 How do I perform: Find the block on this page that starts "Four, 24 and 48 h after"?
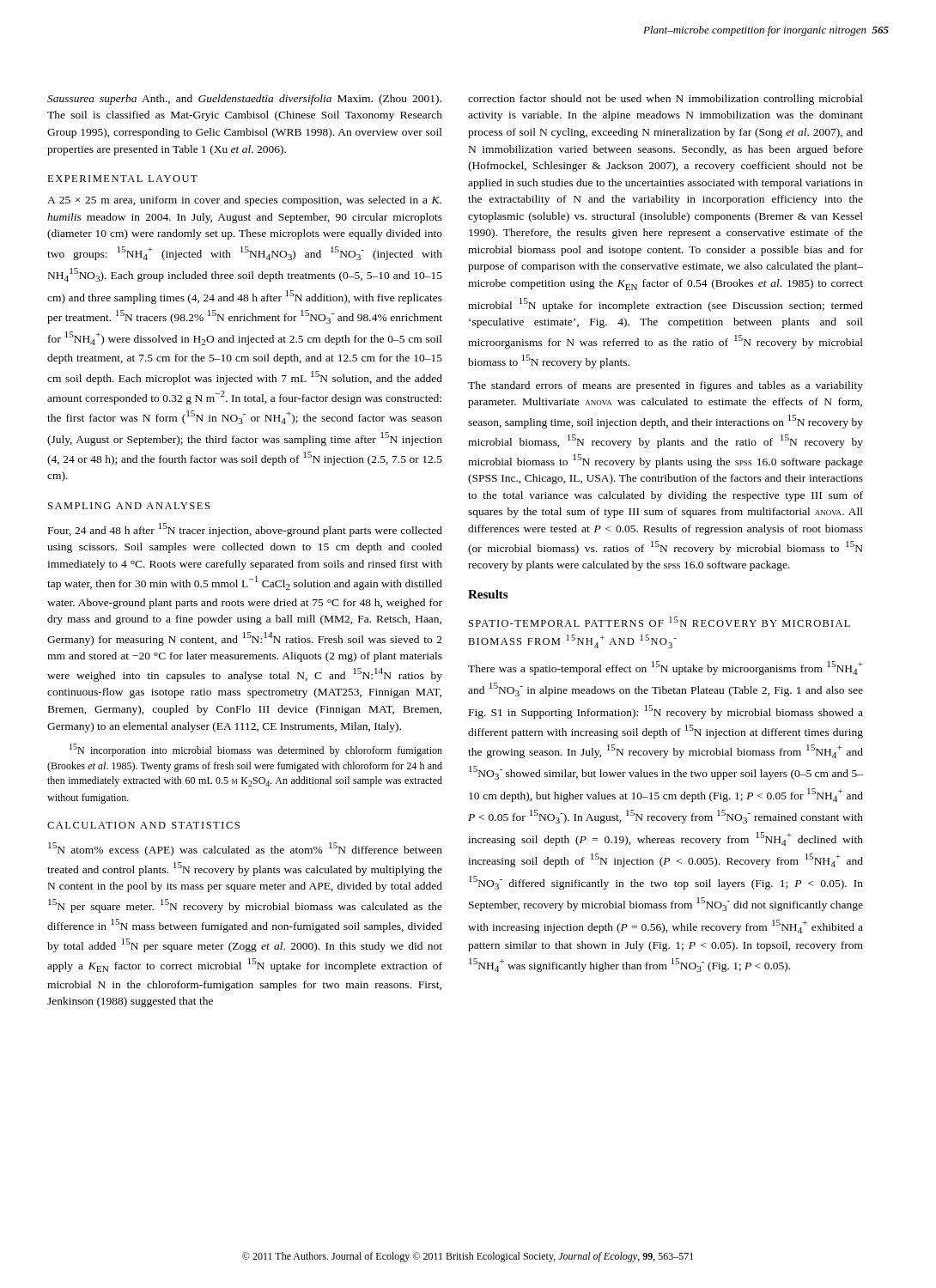coord(245,626)
